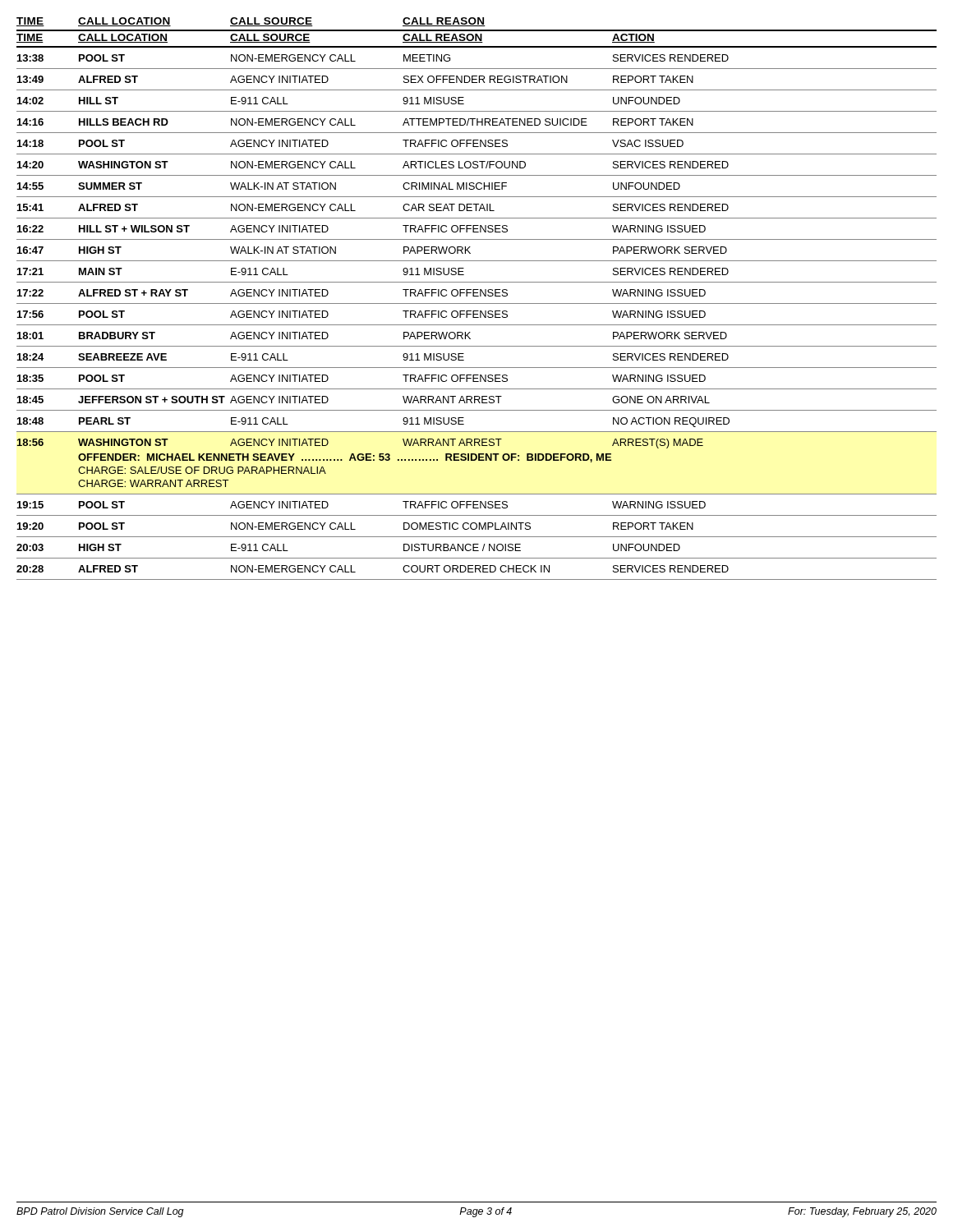Point to the block beginning "13:49 ALFRED ST"

pos(405,79)
